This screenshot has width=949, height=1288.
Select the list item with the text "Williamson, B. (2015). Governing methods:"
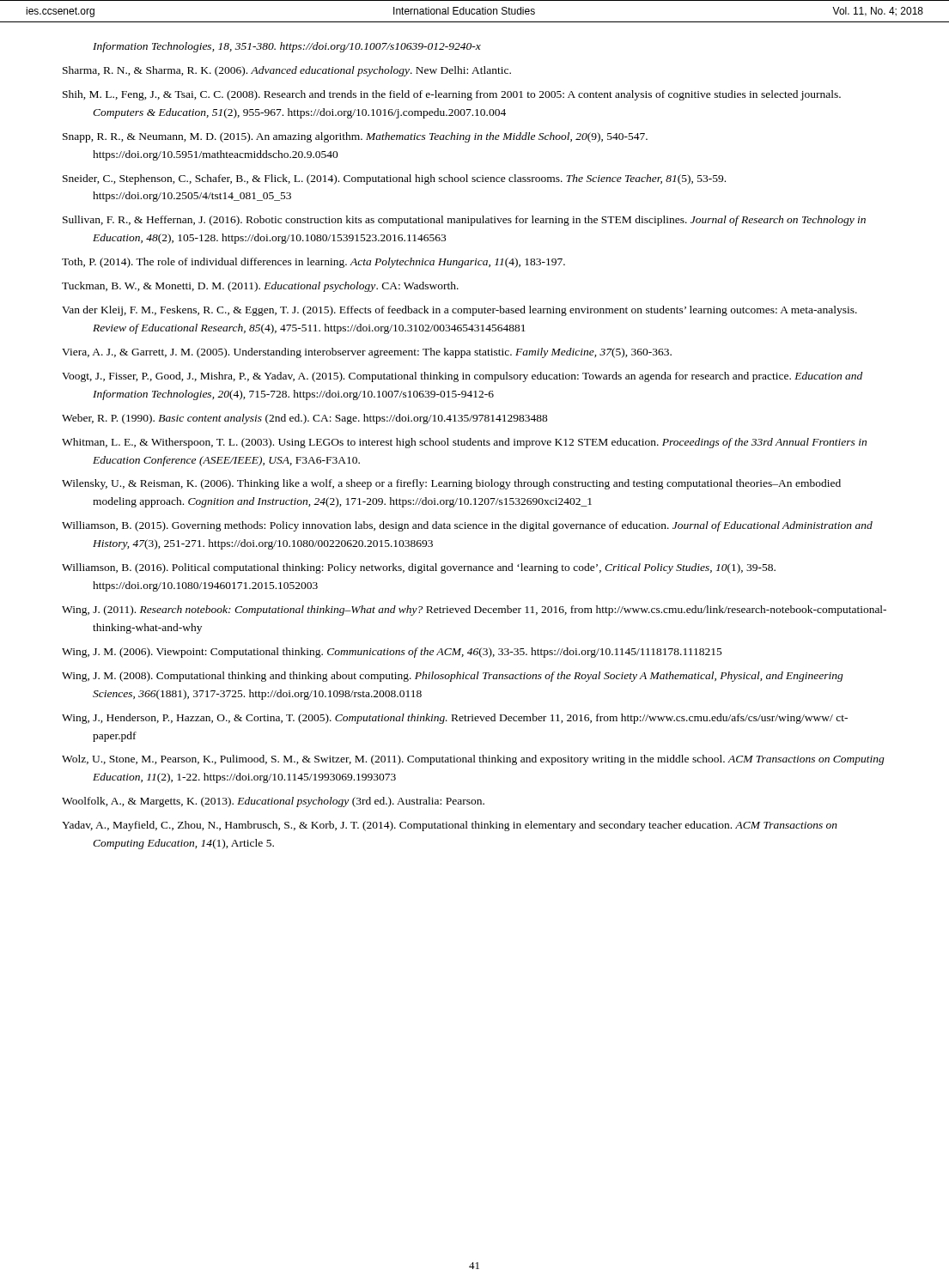[467, 534]
